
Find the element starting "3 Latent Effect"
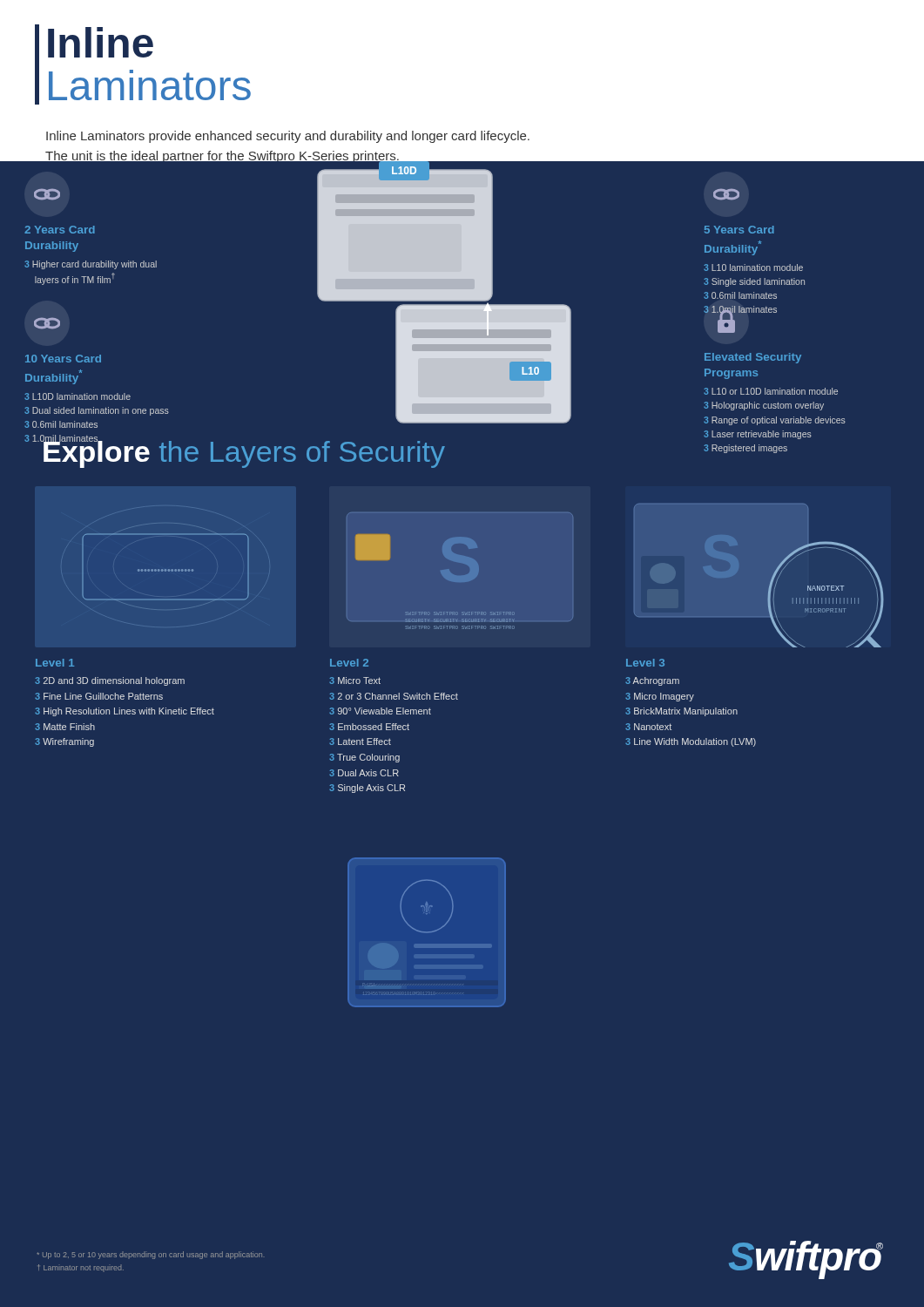click(360, 742)
